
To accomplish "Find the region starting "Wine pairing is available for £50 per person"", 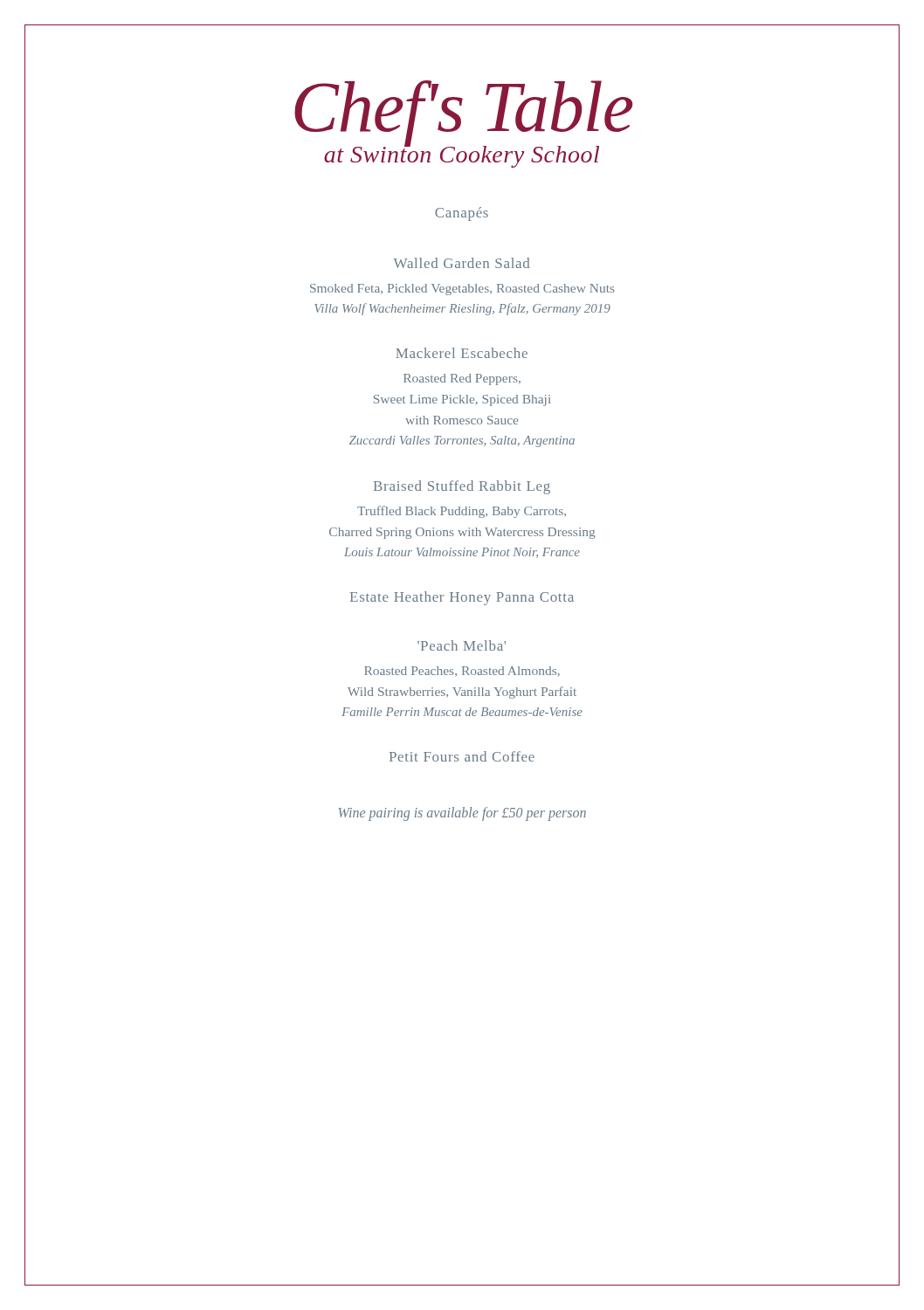I will click(x=462, y=814).
